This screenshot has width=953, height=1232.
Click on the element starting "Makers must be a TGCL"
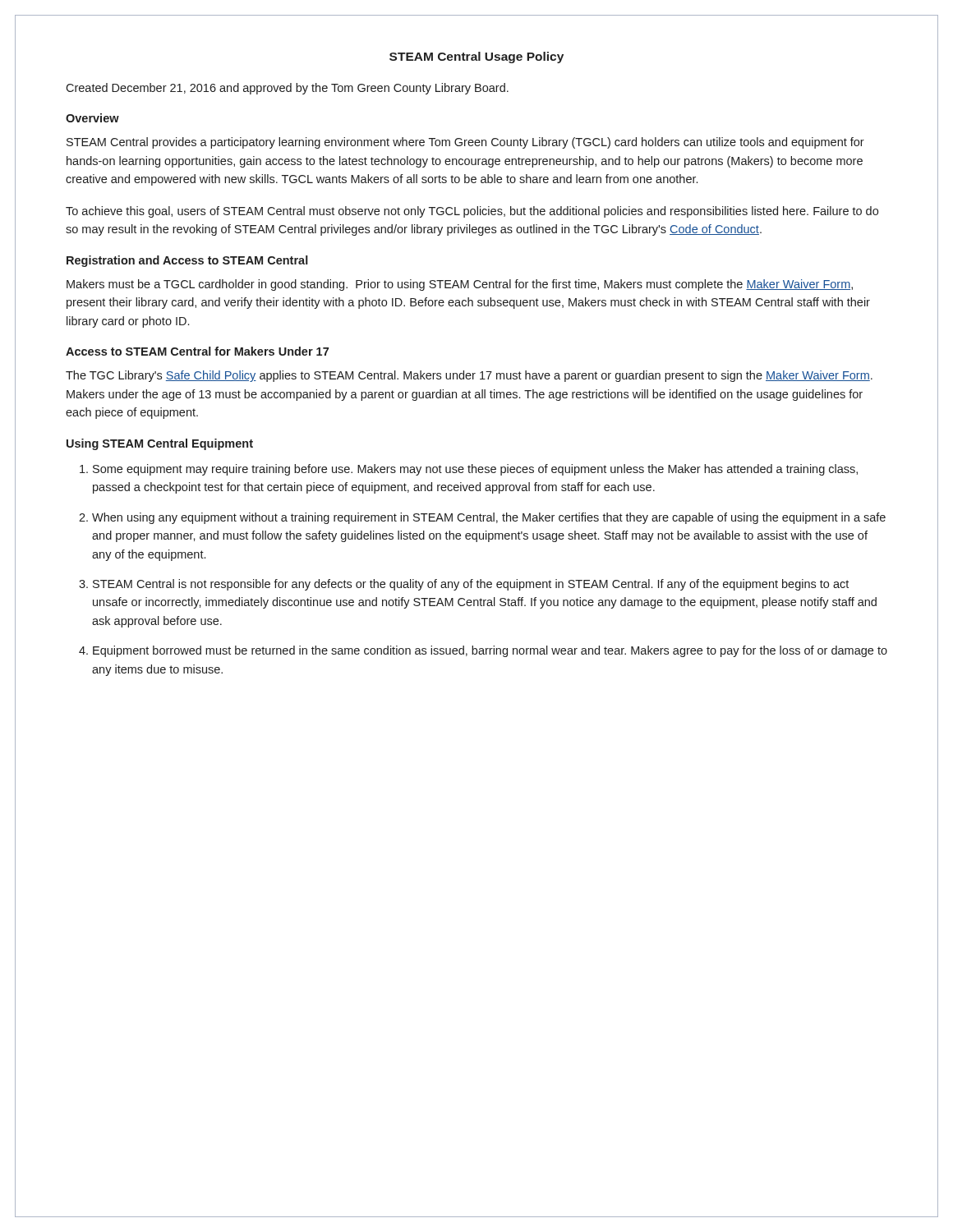click(x=468, y=302)
